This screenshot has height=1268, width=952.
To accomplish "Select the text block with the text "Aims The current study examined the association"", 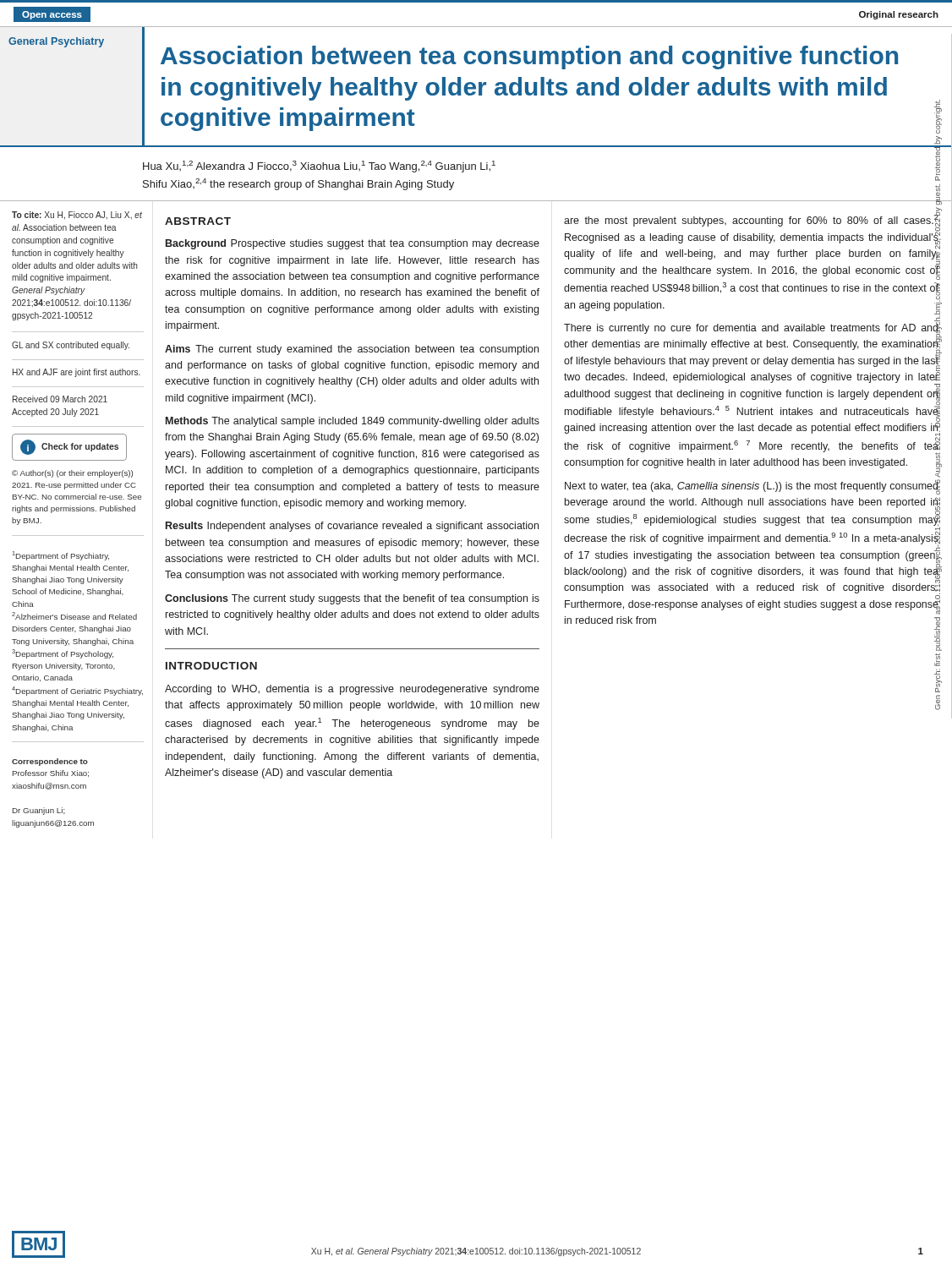I will coord(352,373).
